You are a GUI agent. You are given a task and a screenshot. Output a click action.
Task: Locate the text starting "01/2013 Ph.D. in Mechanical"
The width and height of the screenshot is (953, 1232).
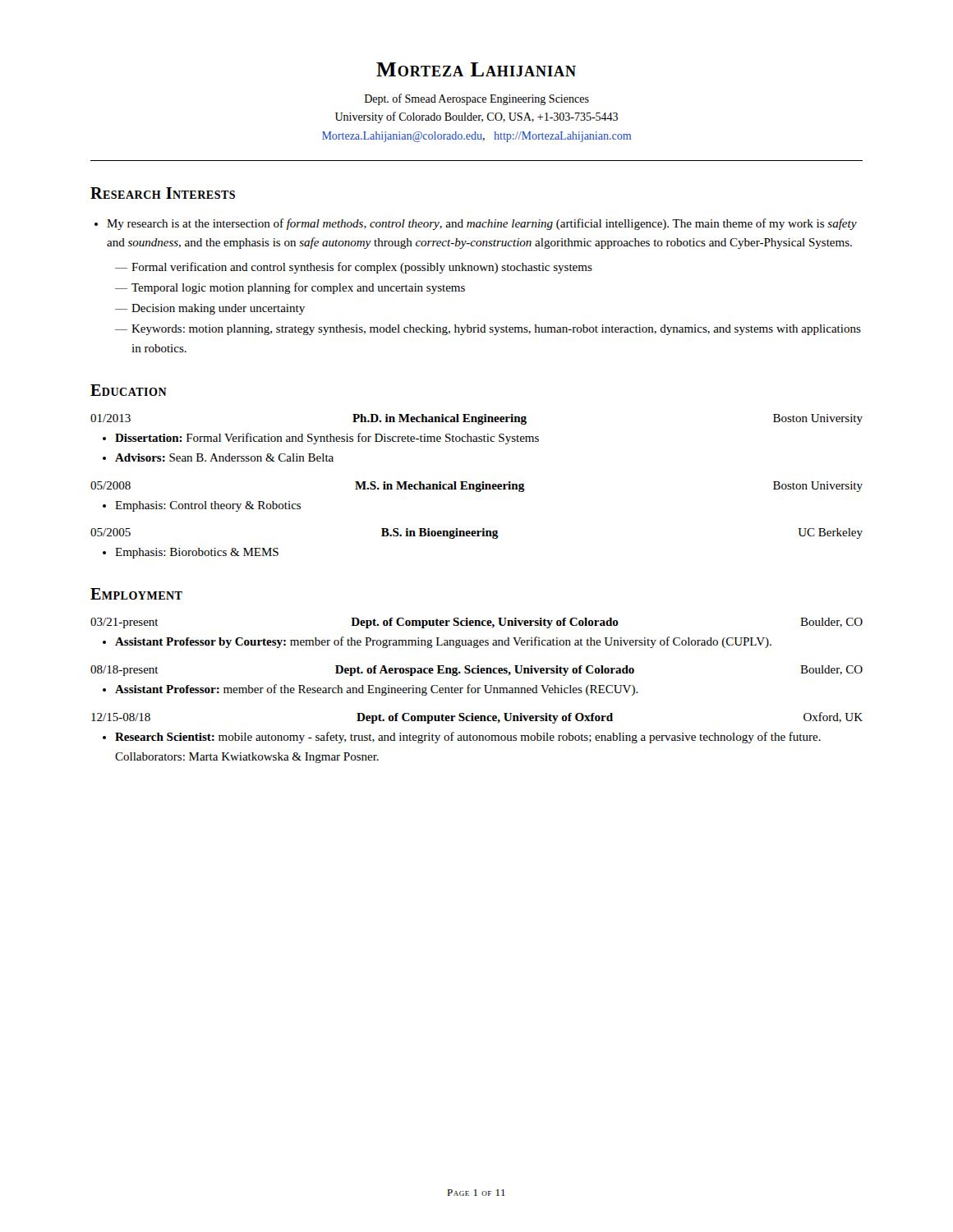(x=476, y=418)
